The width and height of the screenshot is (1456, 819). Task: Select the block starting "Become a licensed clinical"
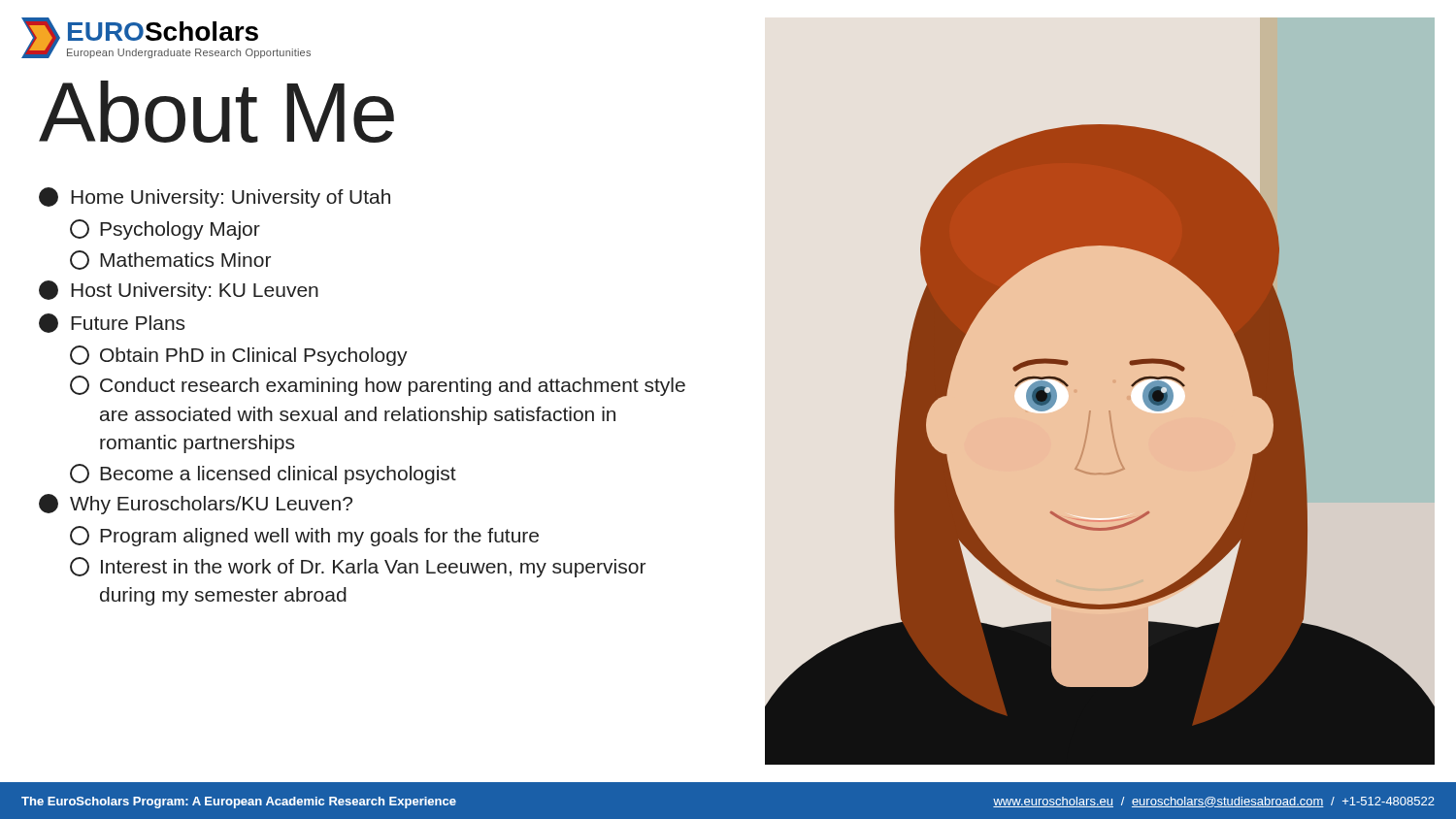[384, 473]
